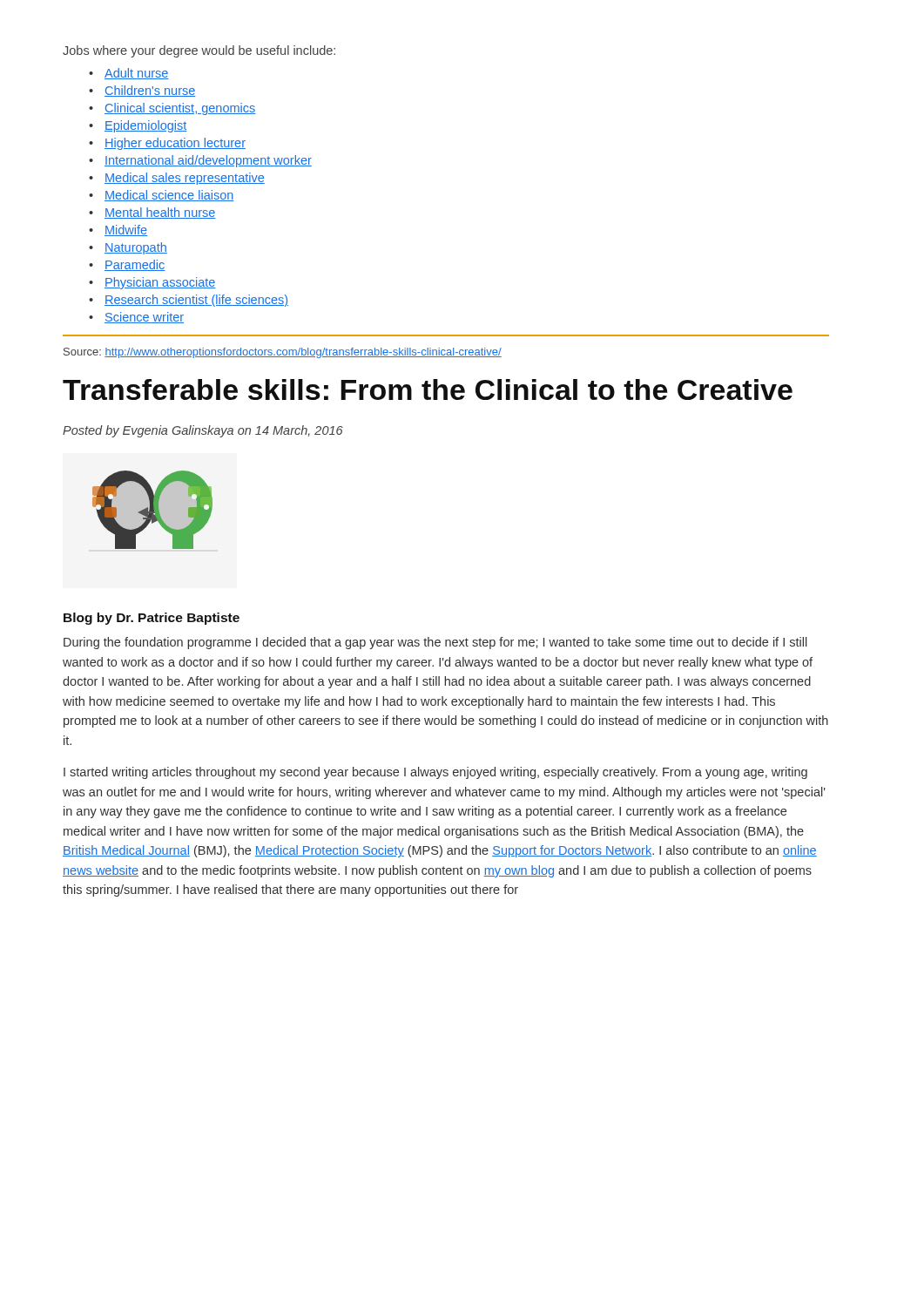Navigate to the text starting "Source: http://www.otheroptionsfordoctors.com/blog/transferrable-skills-clinical-creative/"
The image size is (924, 1307).
[282, 352]
